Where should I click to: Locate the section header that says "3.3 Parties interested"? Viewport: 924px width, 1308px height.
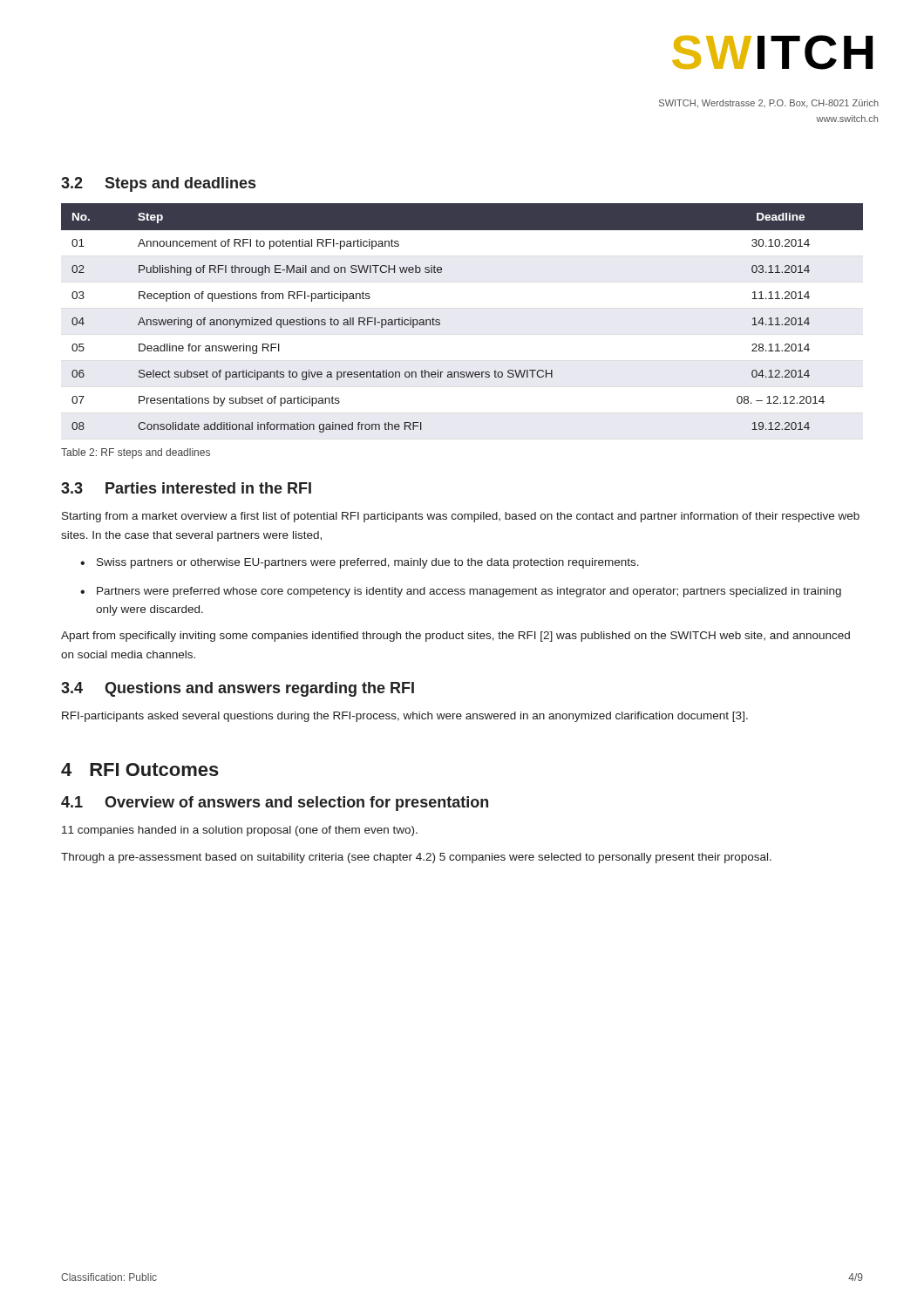point(187,489)
